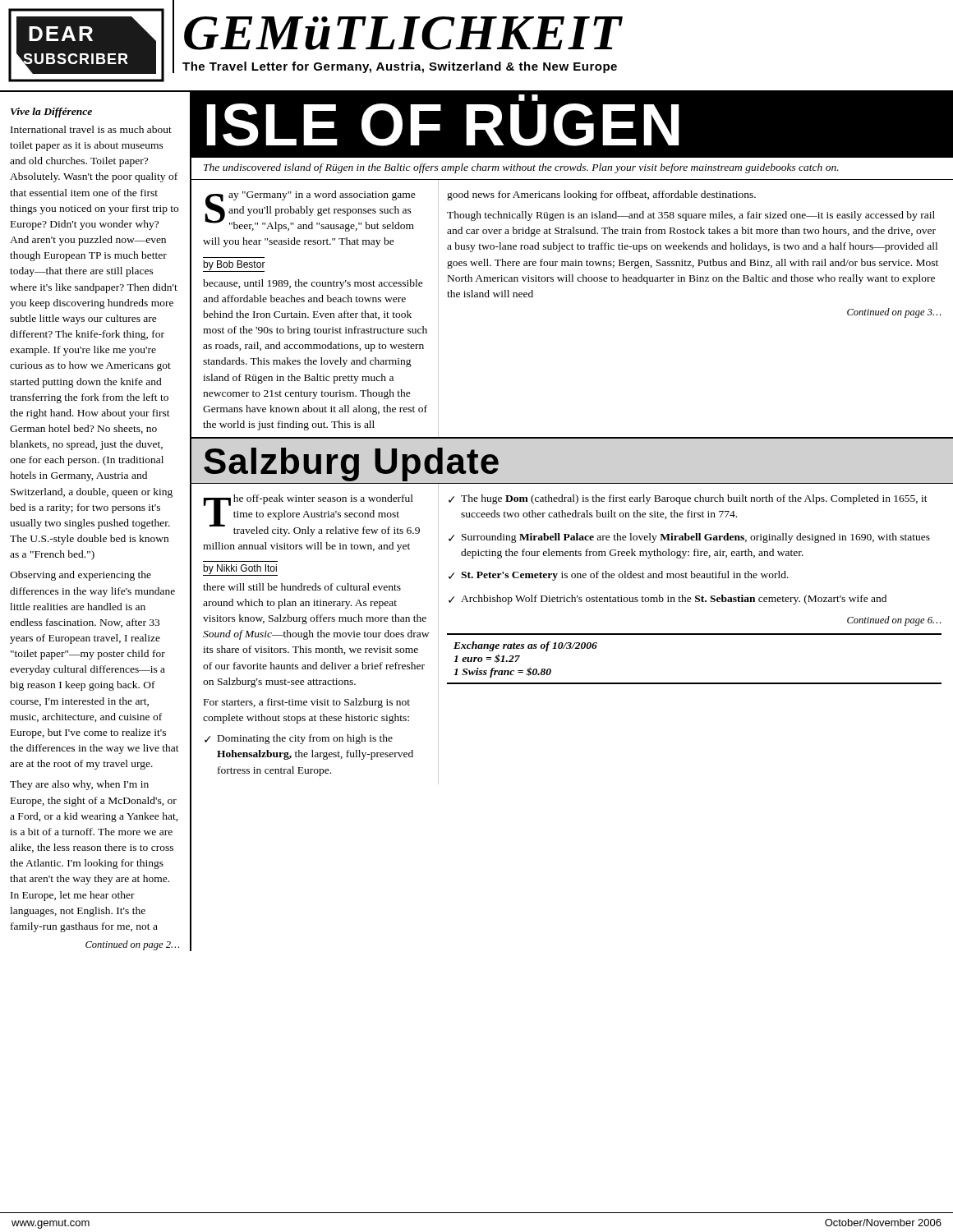Image resolution: width=953 pixels, height=1232 pixels.
Task: Where is the passage that starts "there will still"?
Action: coord(316,678)
